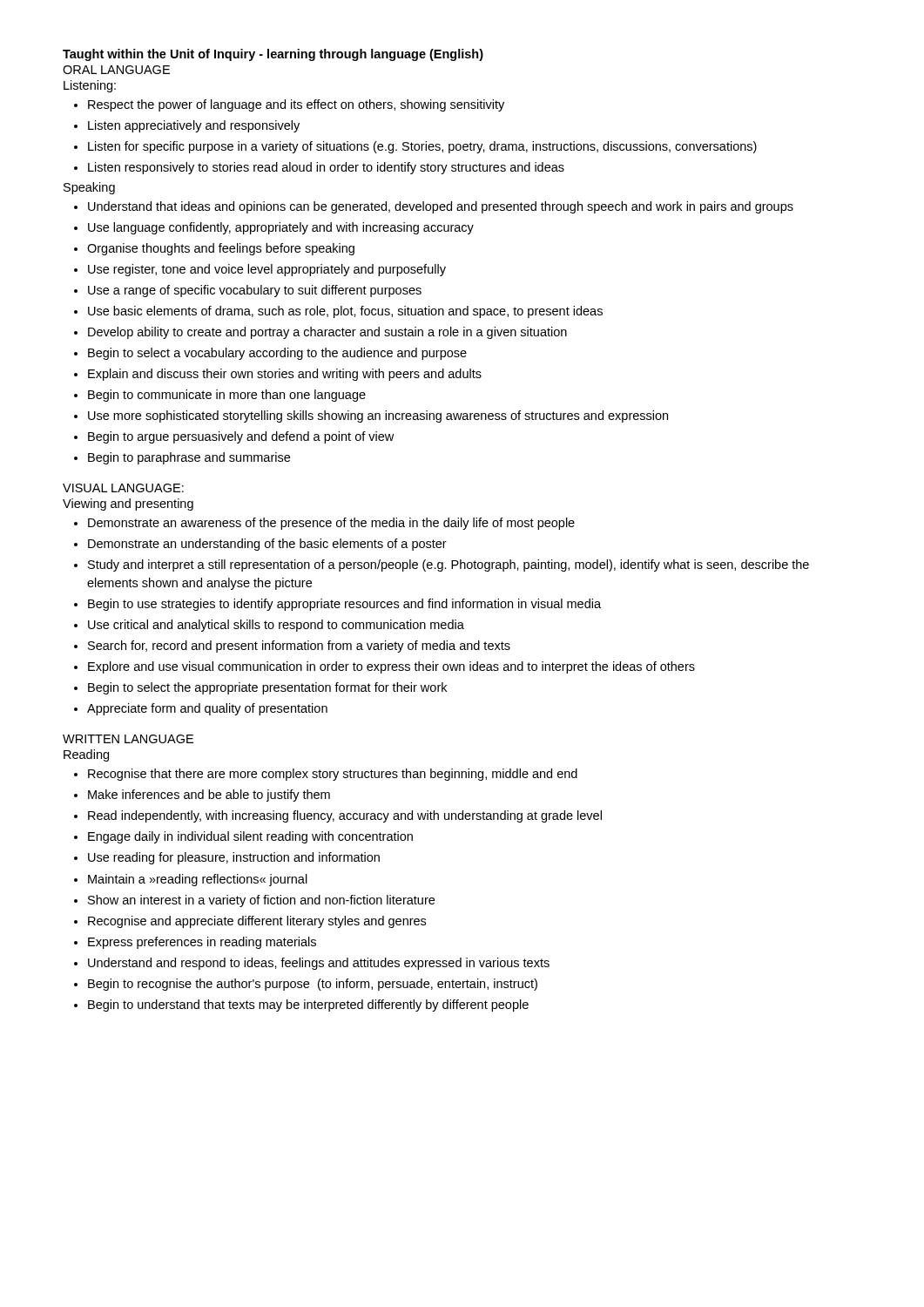Select the element starting "Begin to argue persuasively and defend a point"

241,437
